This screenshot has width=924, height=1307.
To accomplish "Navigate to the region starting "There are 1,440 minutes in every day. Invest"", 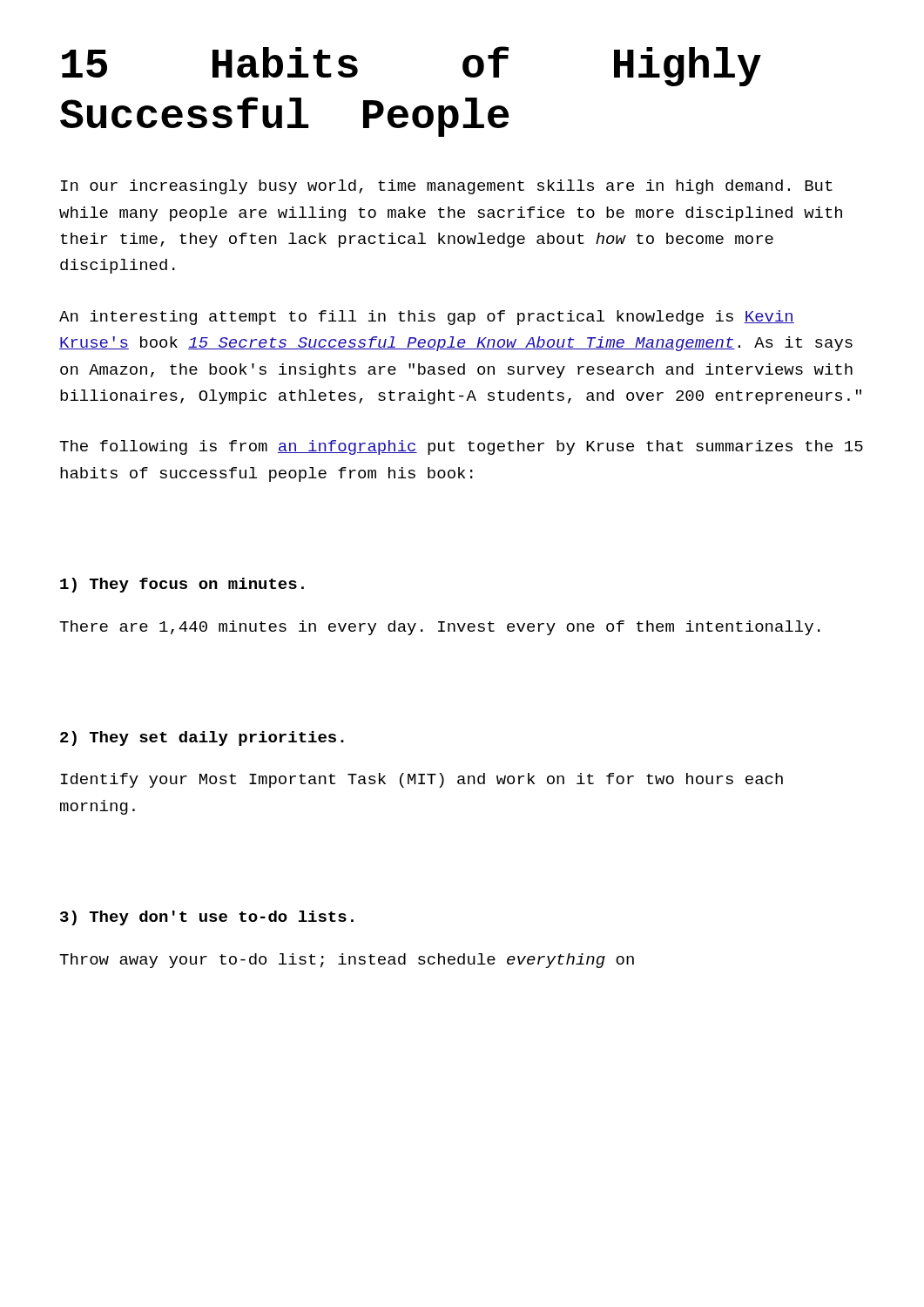I will pyautogui.click(x=442, y=627).
